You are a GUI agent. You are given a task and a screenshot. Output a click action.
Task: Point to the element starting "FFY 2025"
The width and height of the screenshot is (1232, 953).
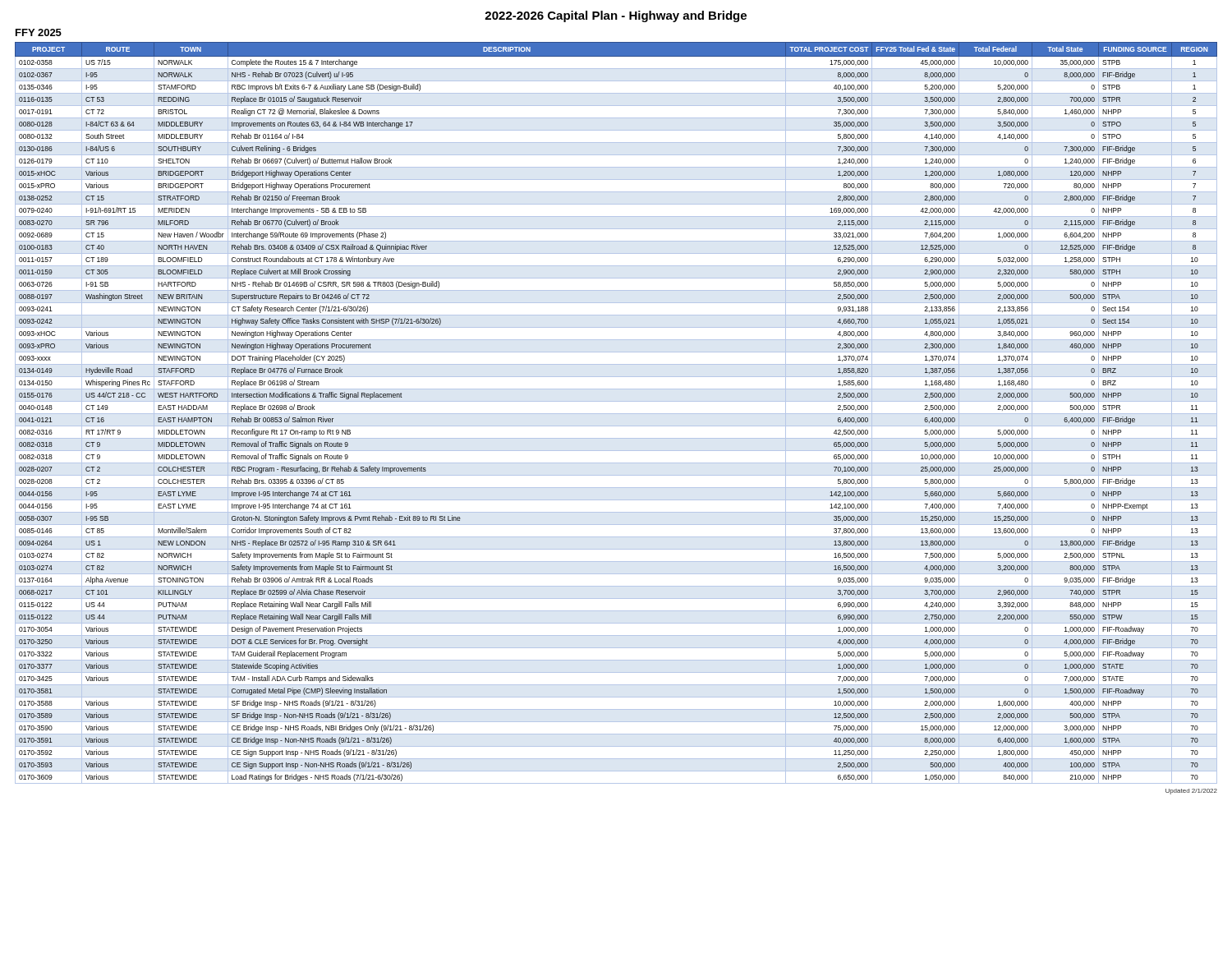(x=38, y=32)
